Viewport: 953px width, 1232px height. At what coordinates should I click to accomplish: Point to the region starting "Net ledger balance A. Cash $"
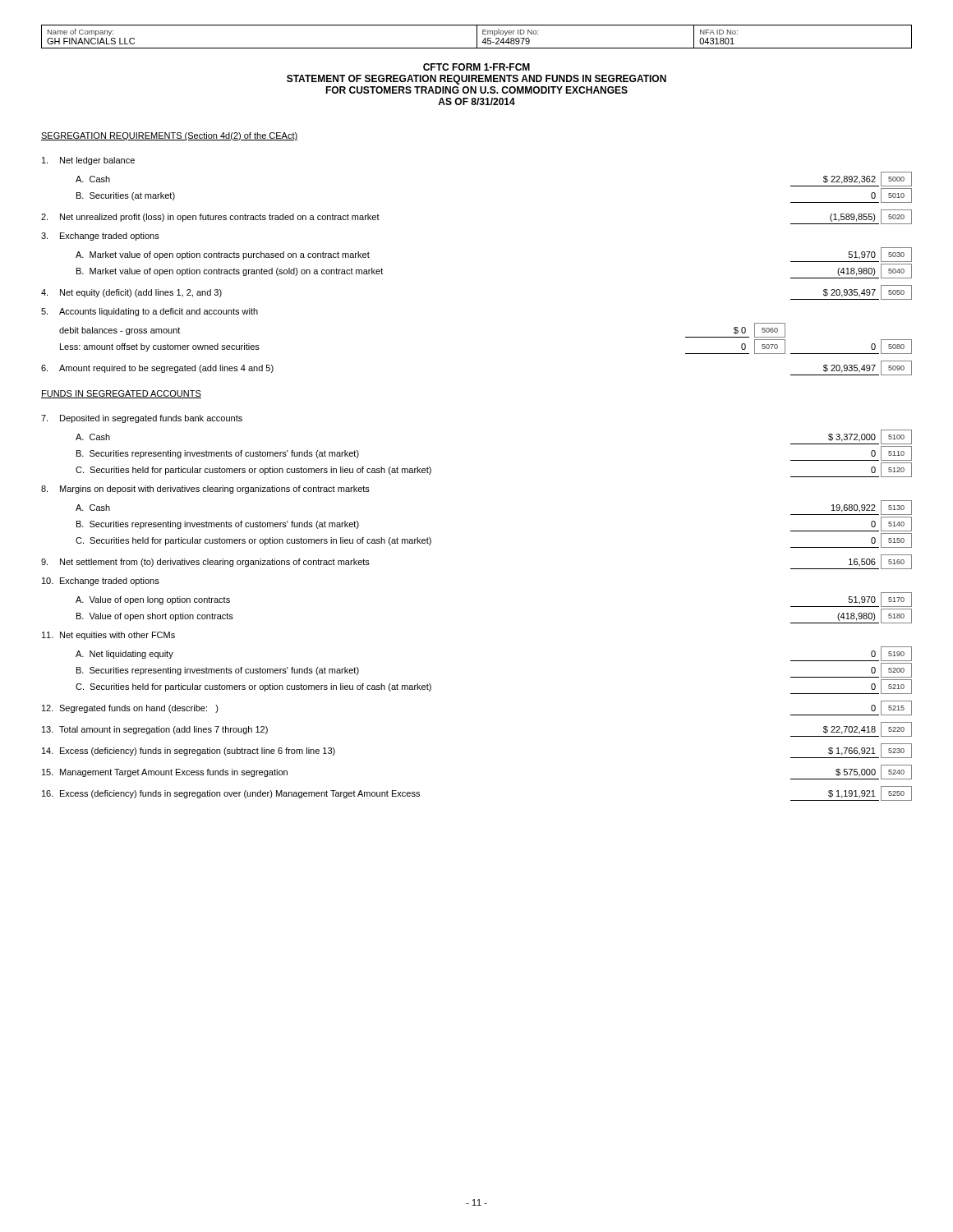pyautogui.click(x=88, y=161)
